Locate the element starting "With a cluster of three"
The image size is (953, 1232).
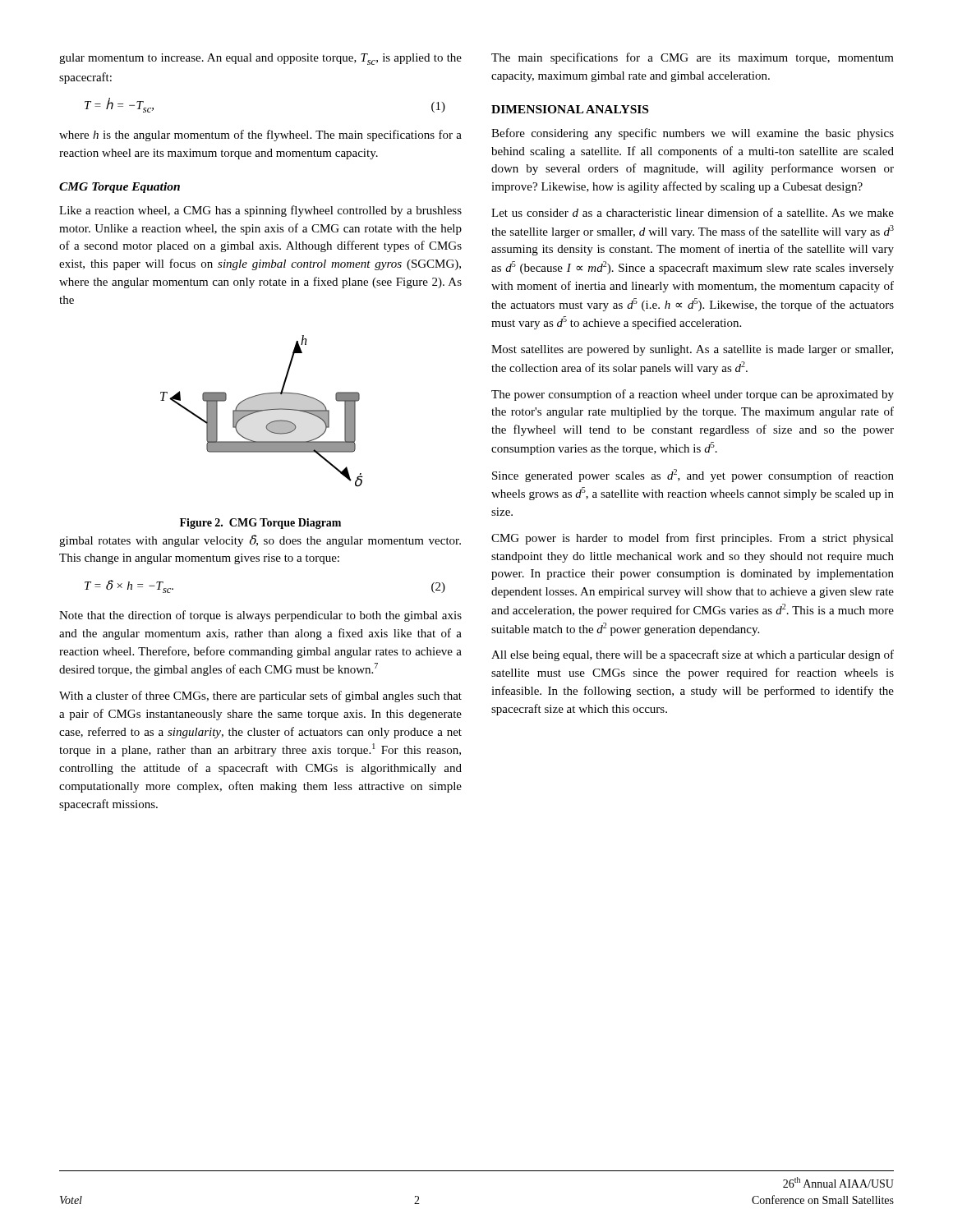260,751
